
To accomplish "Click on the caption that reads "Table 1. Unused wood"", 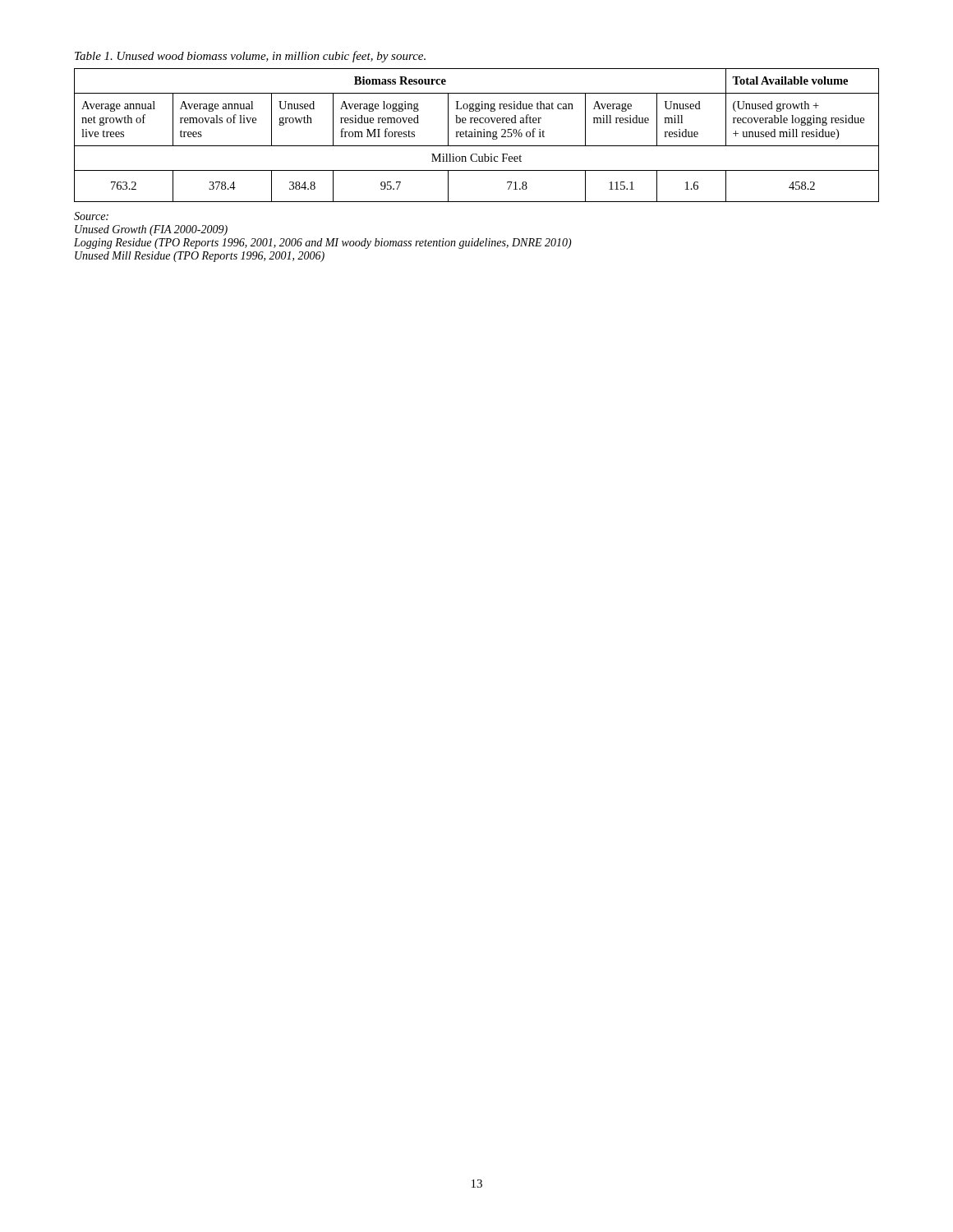I will pos(250,56).
